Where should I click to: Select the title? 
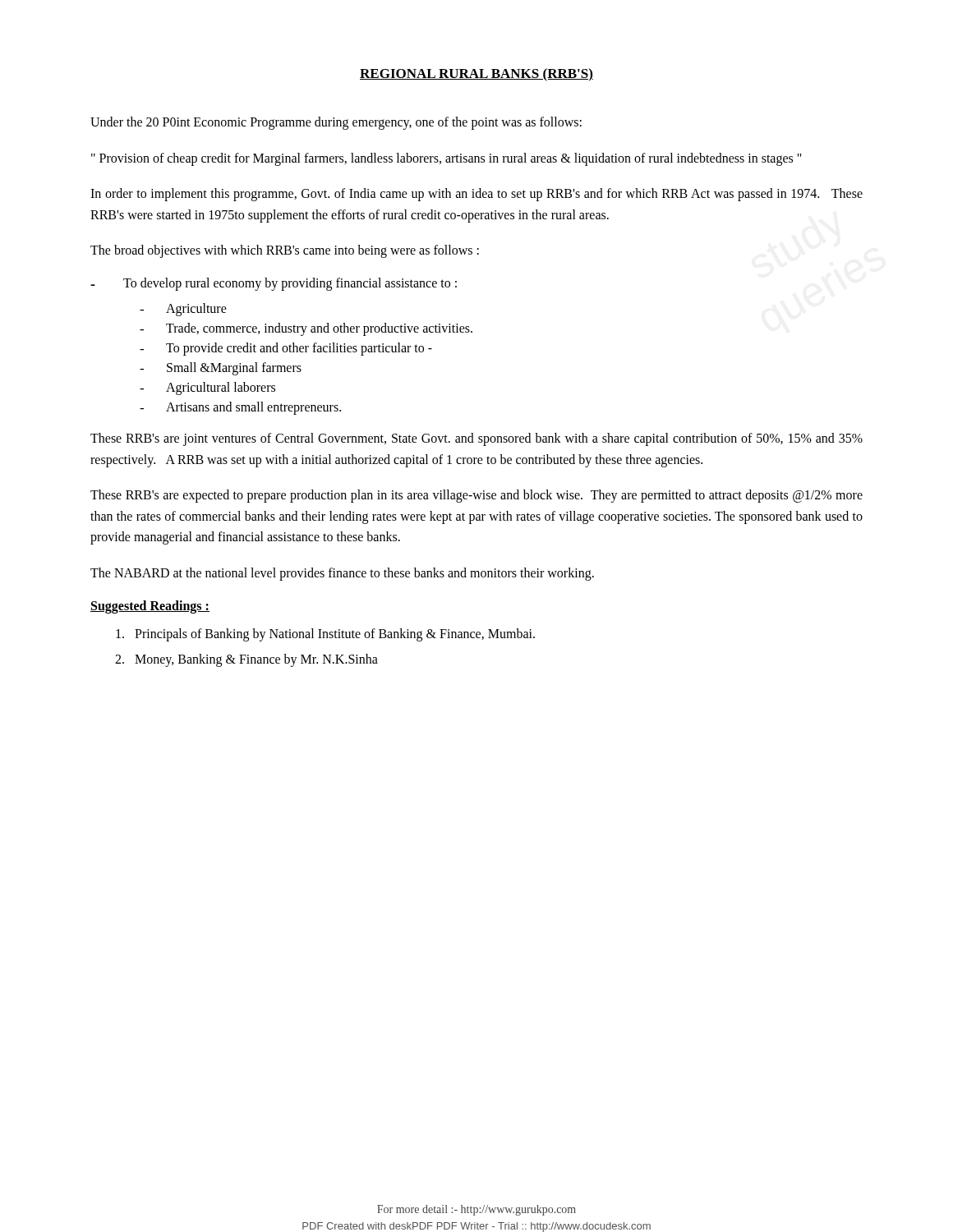pyautogui.click(x=476, y=73)
